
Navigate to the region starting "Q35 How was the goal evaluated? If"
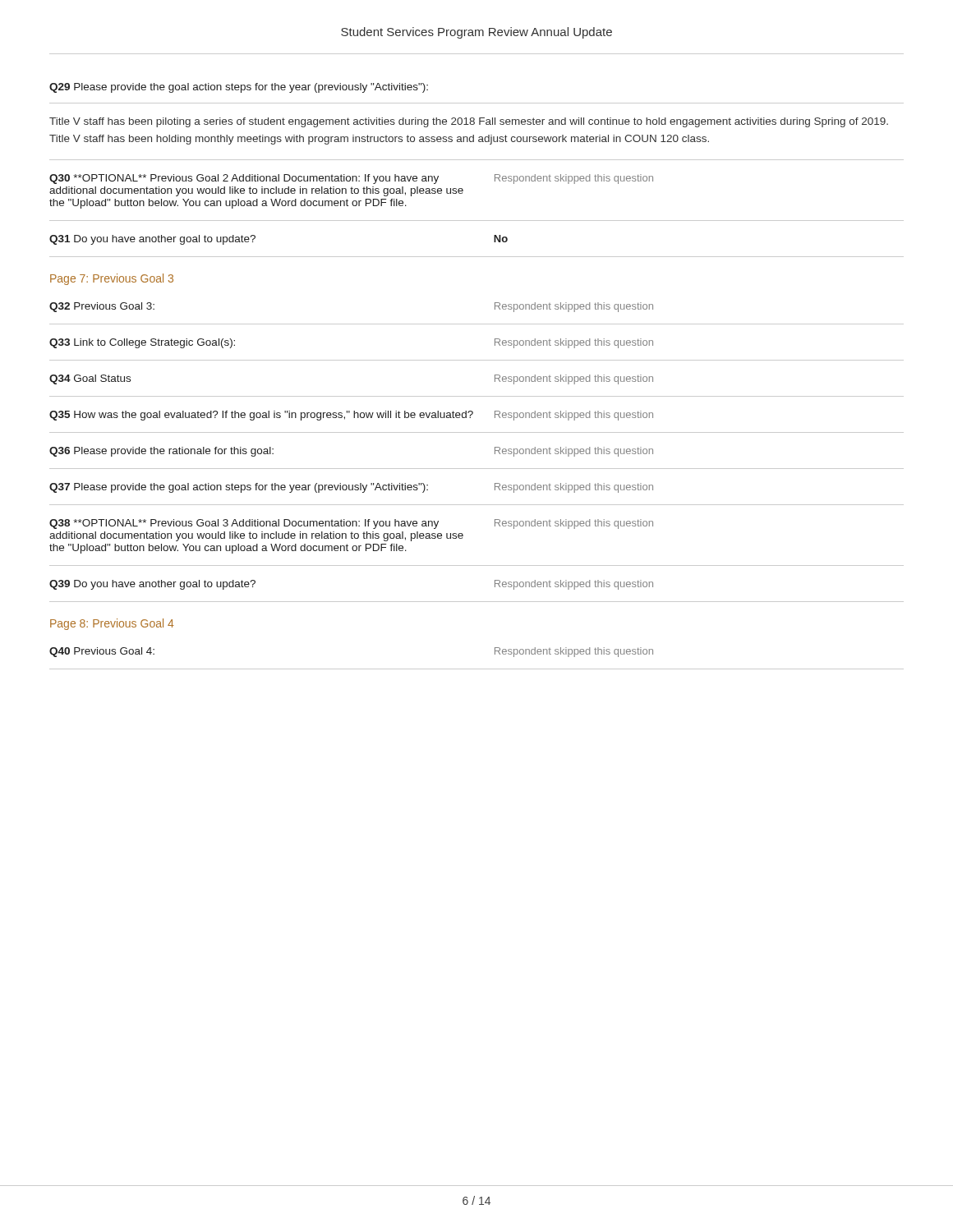(x=476, y=414)
